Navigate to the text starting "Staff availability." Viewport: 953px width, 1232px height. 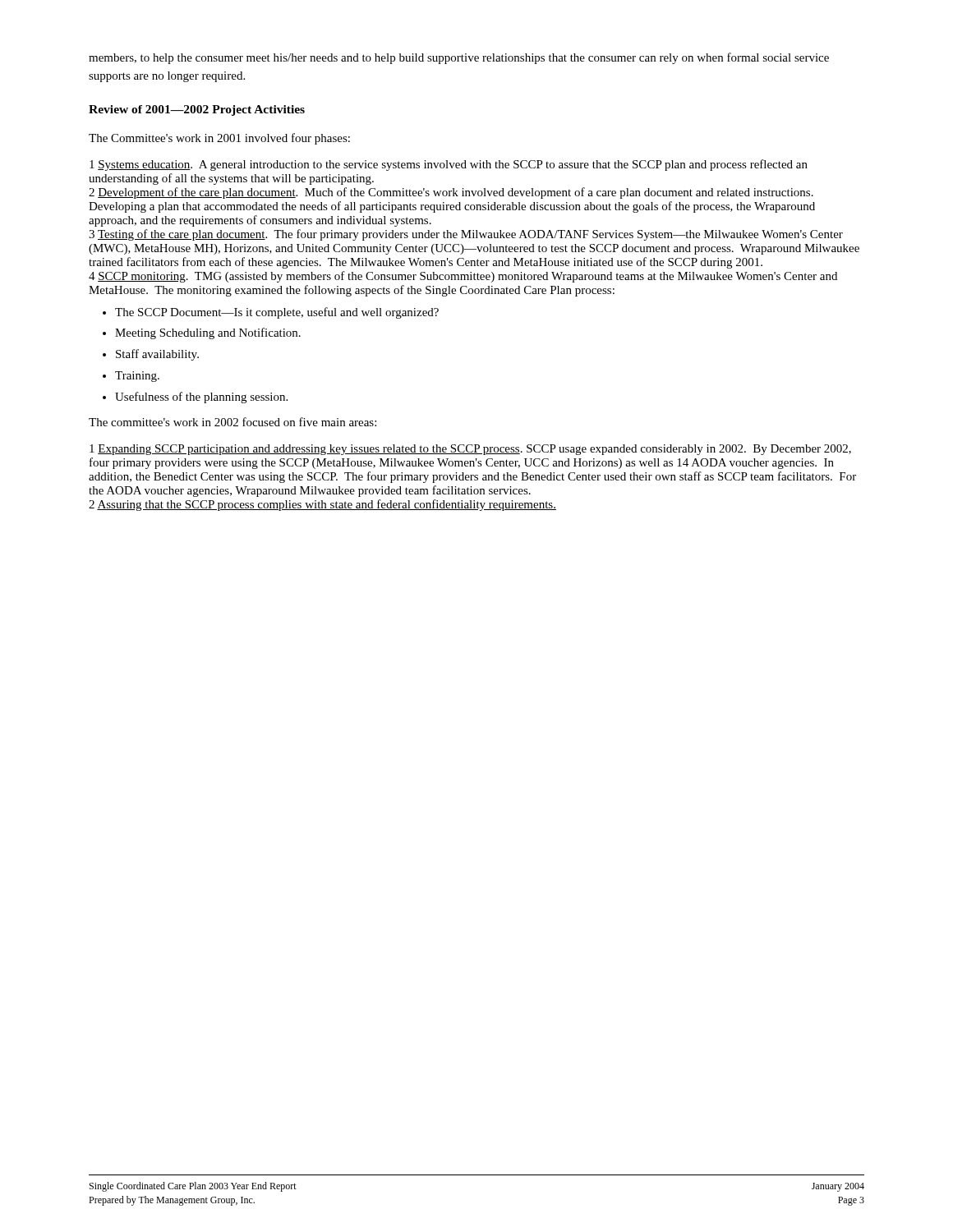pyautogui.click(x=157, y=355)
